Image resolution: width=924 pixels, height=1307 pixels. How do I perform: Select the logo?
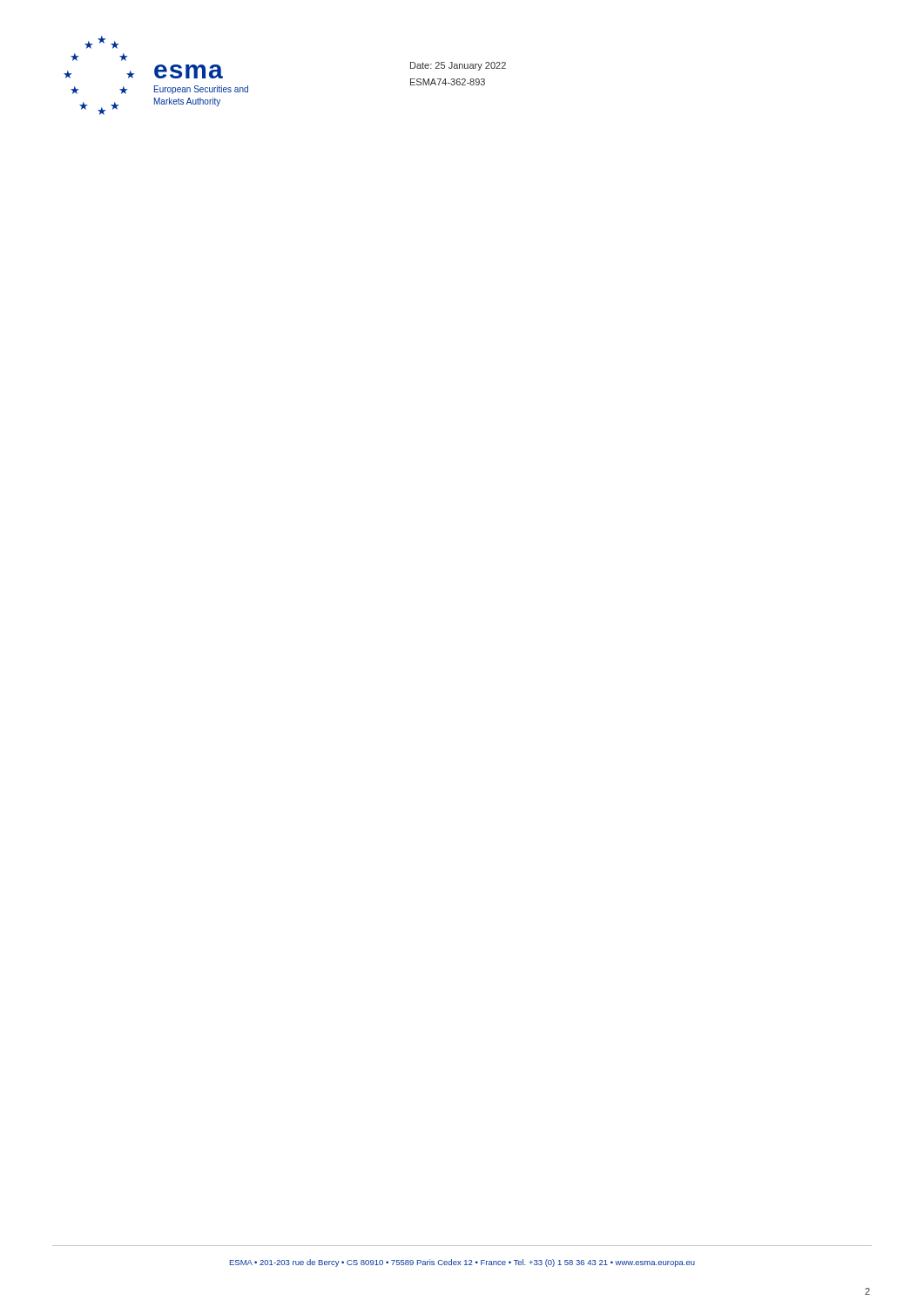[x=150, y=81]
